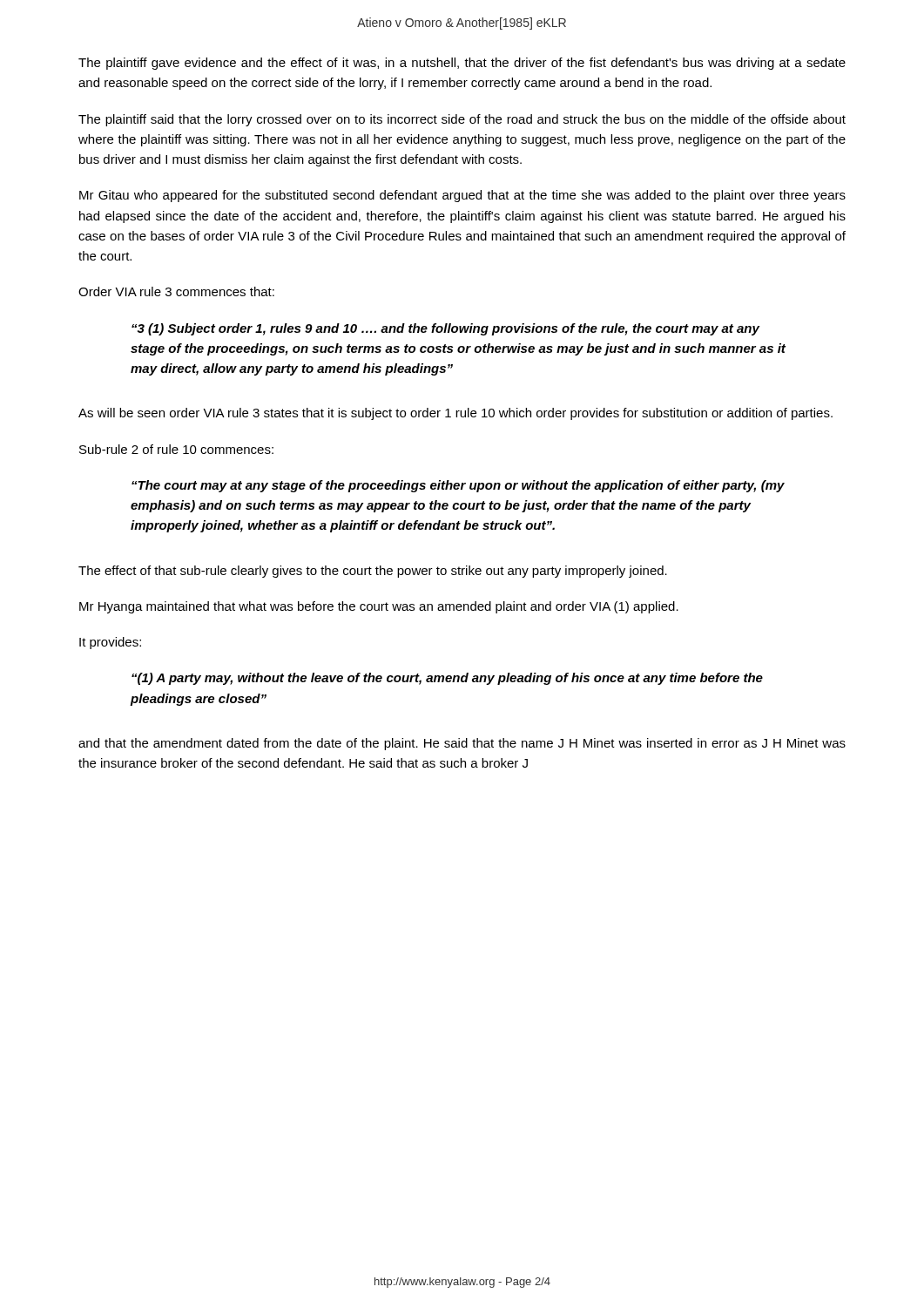Locate the text starting "“The court may at"
924x1307 pixels.
(457, 505)
